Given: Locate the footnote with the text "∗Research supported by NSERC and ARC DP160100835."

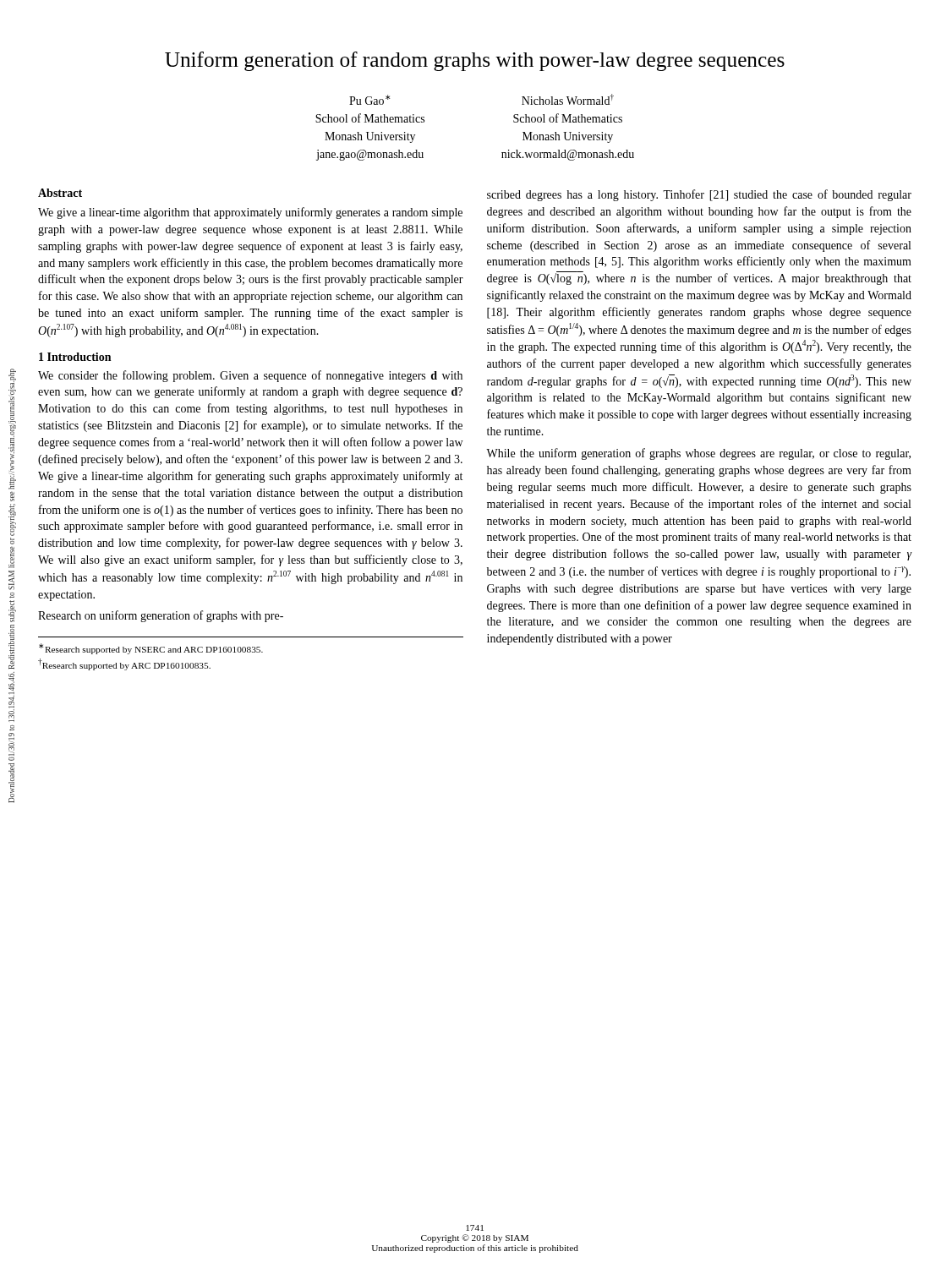Looking at the screenshot, I should pyautogui.click(x=151, y=656).
